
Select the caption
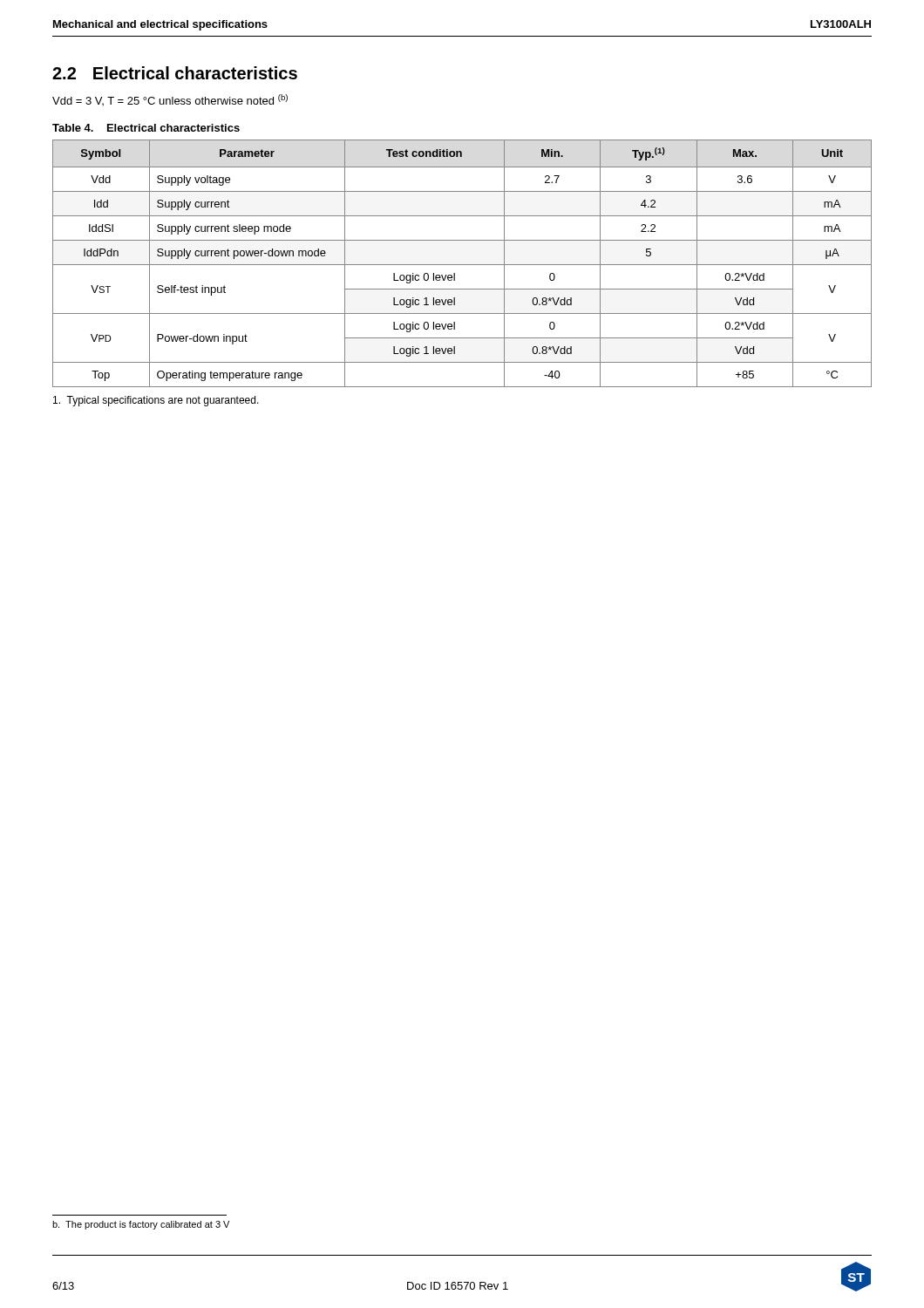pyautogui.click(x=146, y=128)
